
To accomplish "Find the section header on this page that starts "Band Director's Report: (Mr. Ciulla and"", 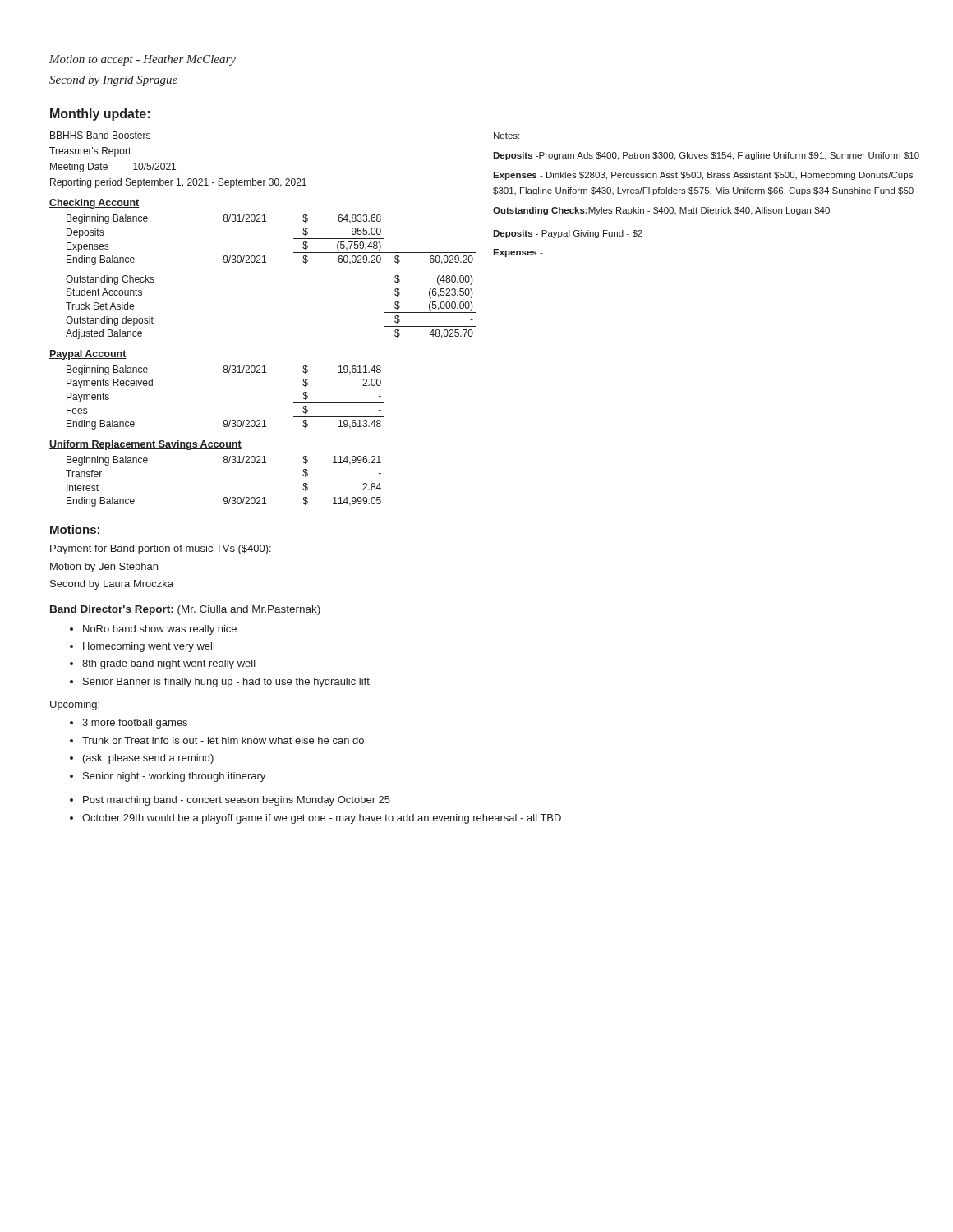I will pos(185,609).
